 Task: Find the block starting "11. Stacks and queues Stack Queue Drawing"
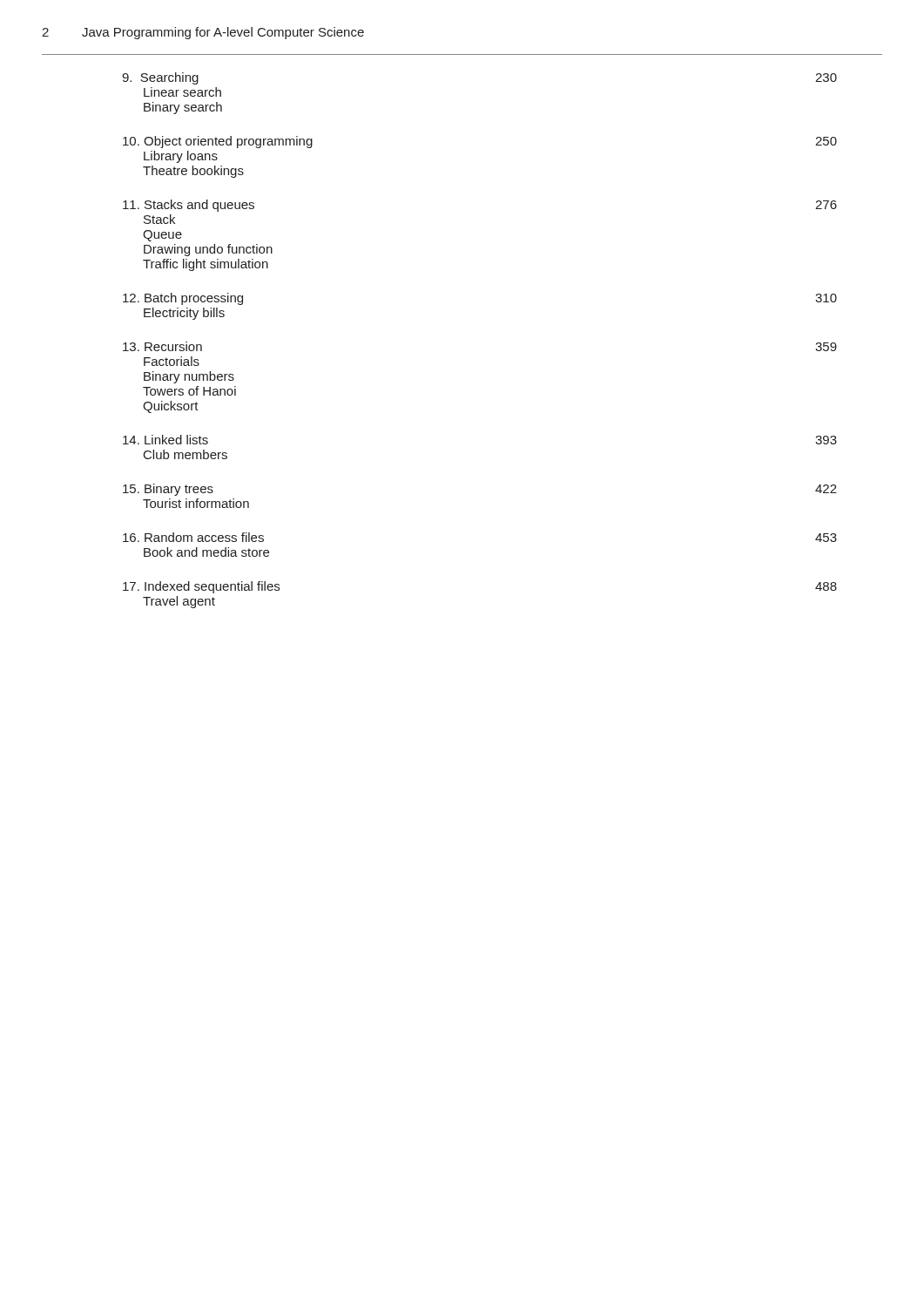[193, 205]
